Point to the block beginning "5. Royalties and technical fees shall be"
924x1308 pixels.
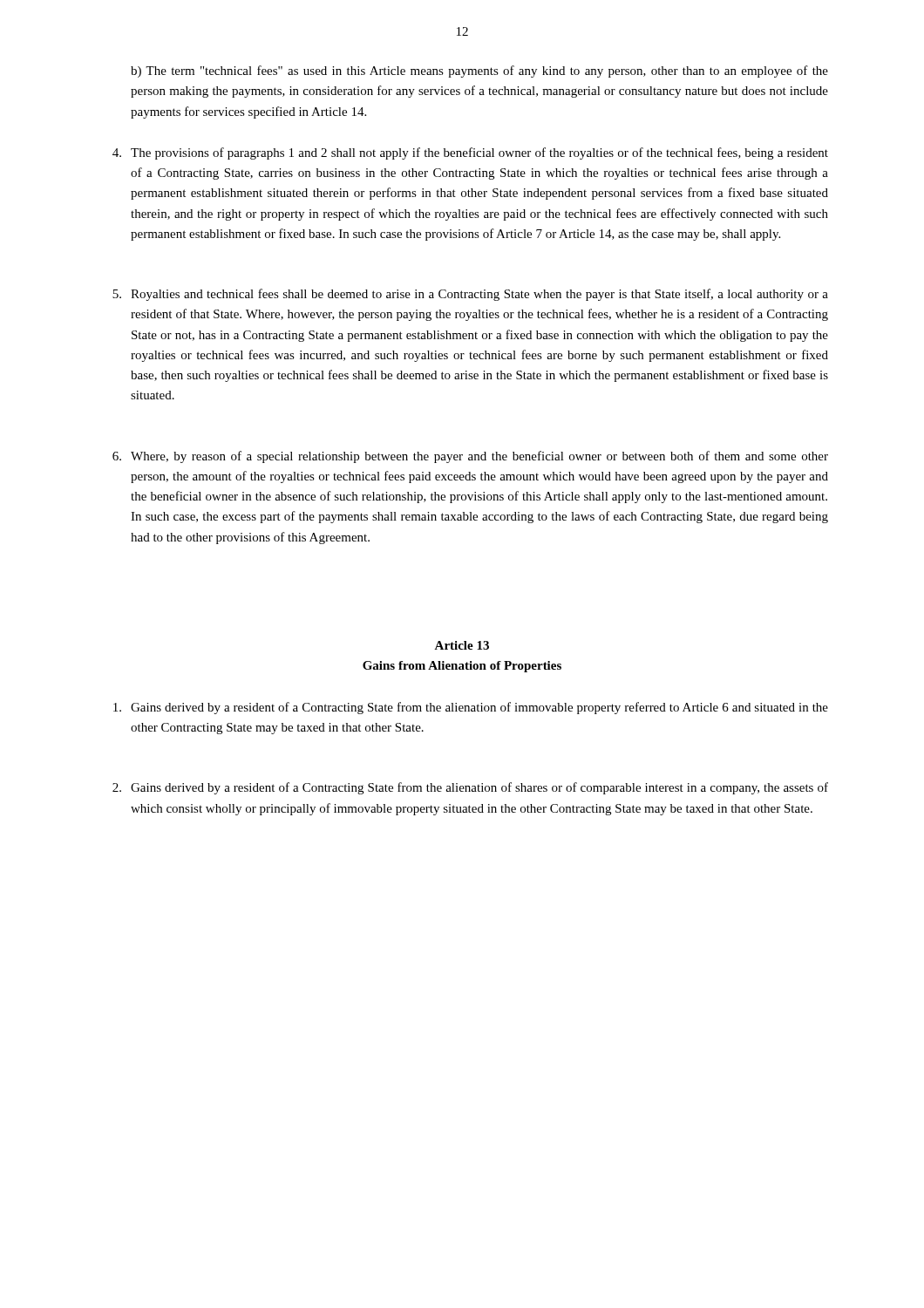[x=462, y=345]
